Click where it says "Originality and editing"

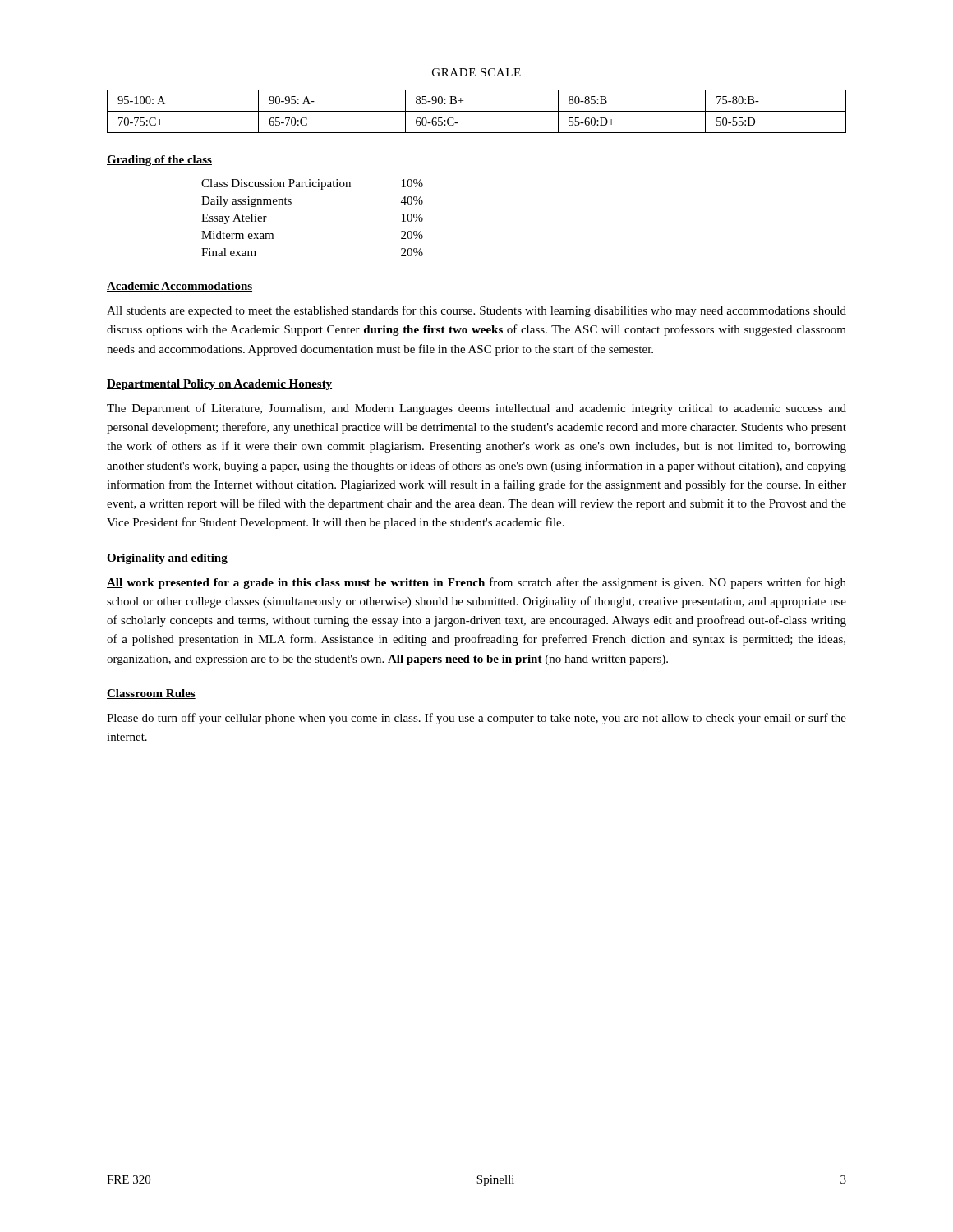coord(167,557)
